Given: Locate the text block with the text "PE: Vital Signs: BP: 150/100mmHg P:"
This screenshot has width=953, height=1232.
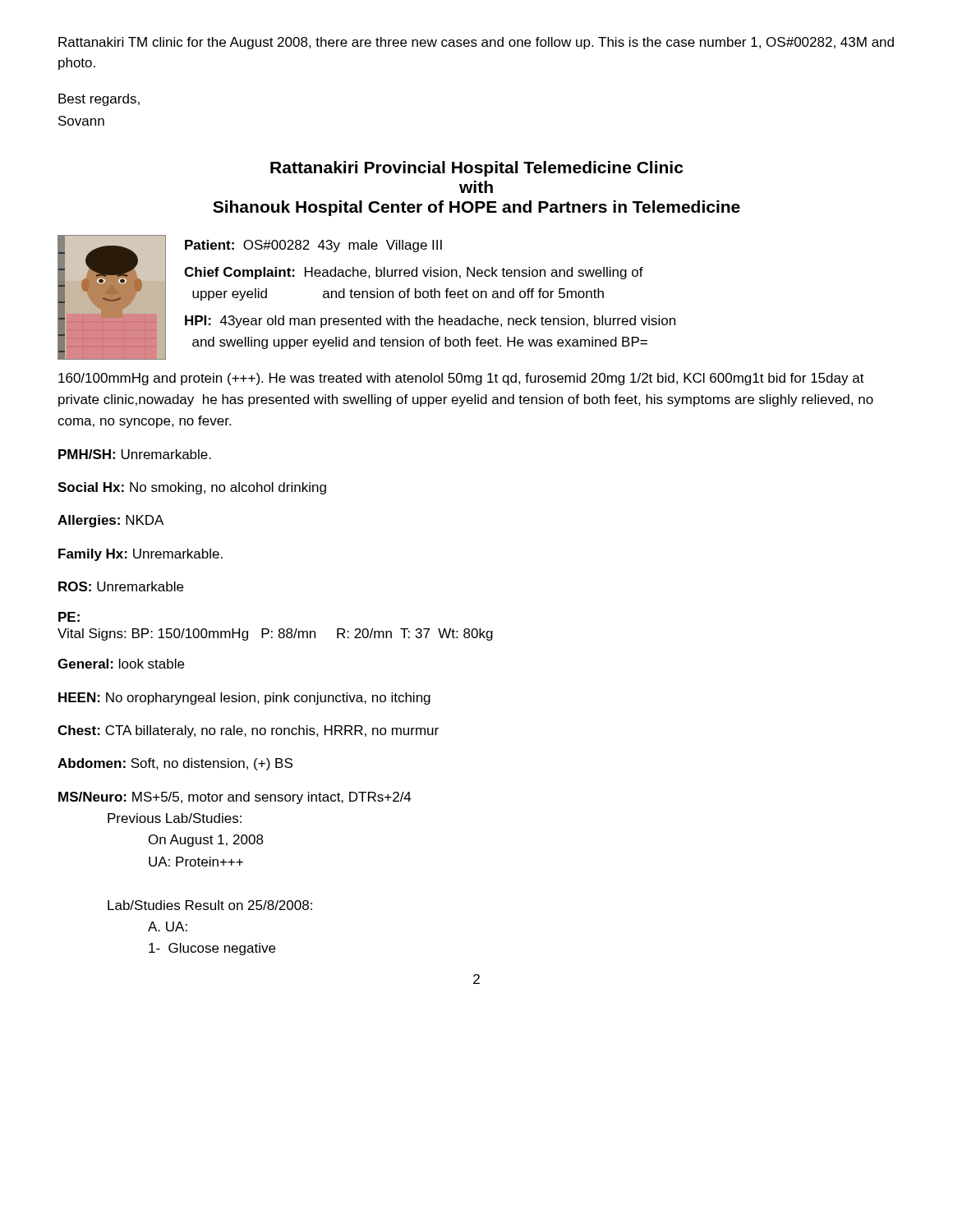Looking at the screenshot, I should (x=476, y=626).
